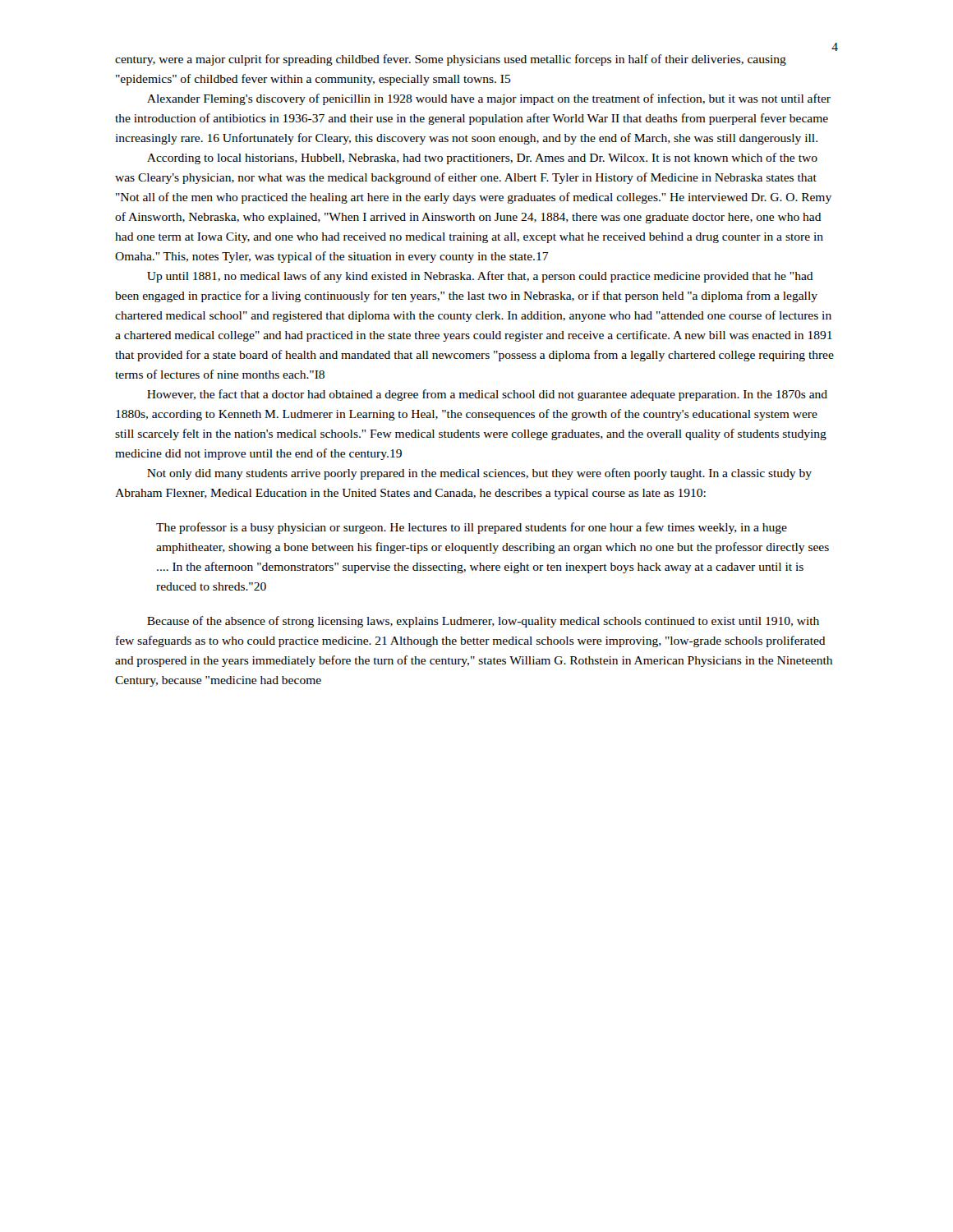Select the text block starting "The professor is a busy physician"
Image resolution: width=953 pixels, height=1232 pixels.
click(497, 557)
